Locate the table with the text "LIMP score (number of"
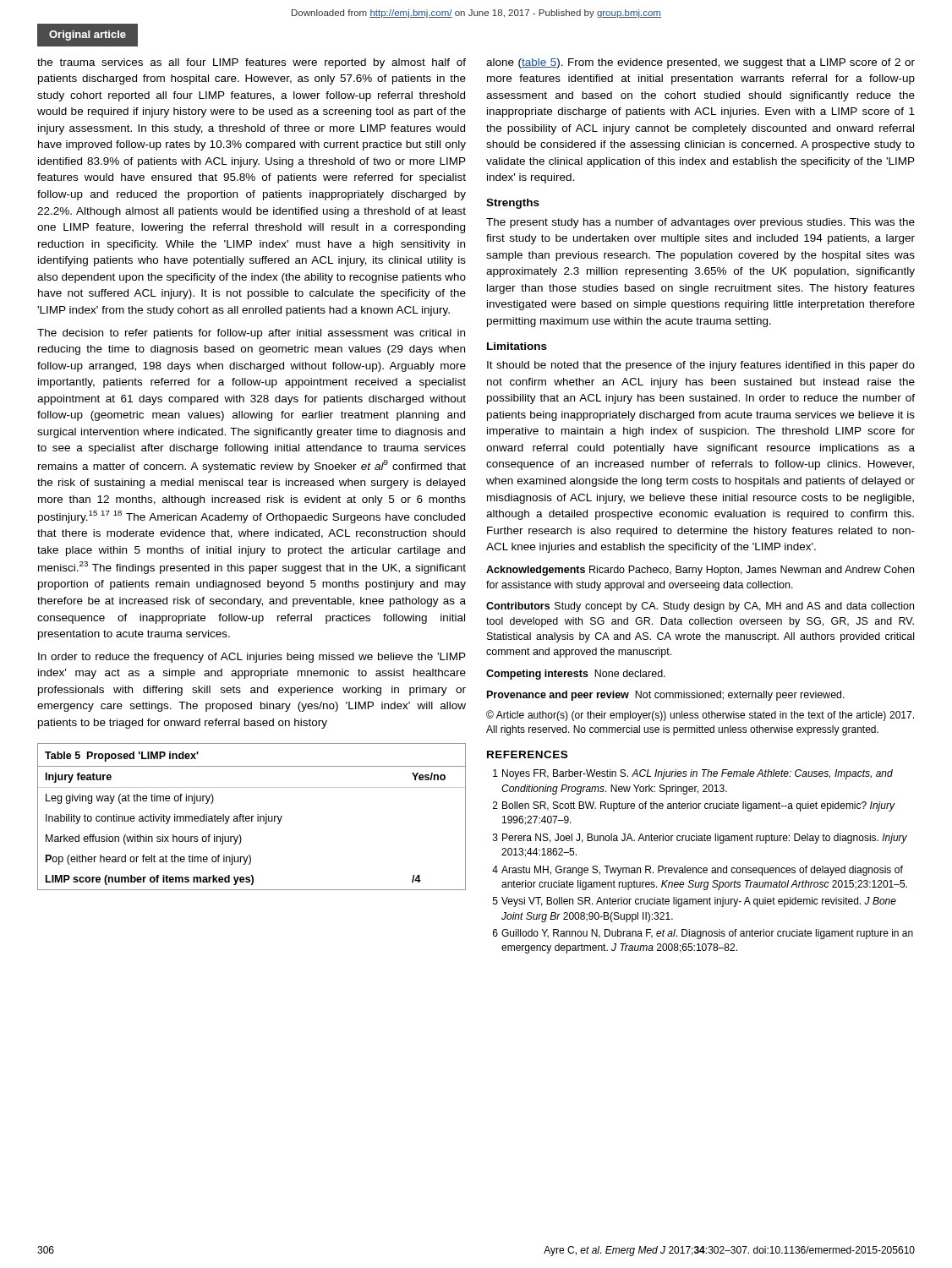952x1268 pixels. (252, 817)
